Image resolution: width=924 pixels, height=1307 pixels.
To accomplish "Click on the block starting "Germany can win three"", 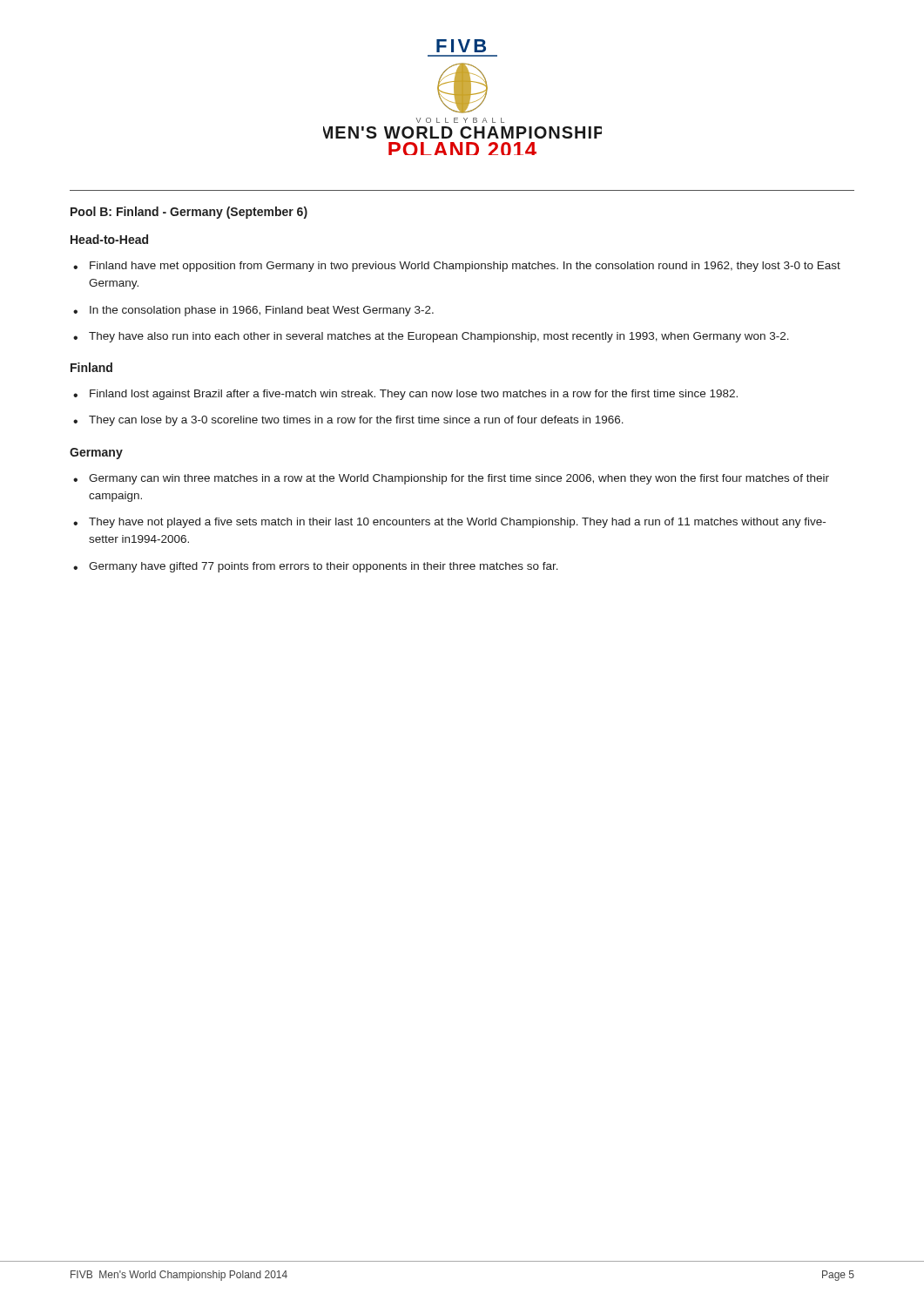I will point(459,486).
